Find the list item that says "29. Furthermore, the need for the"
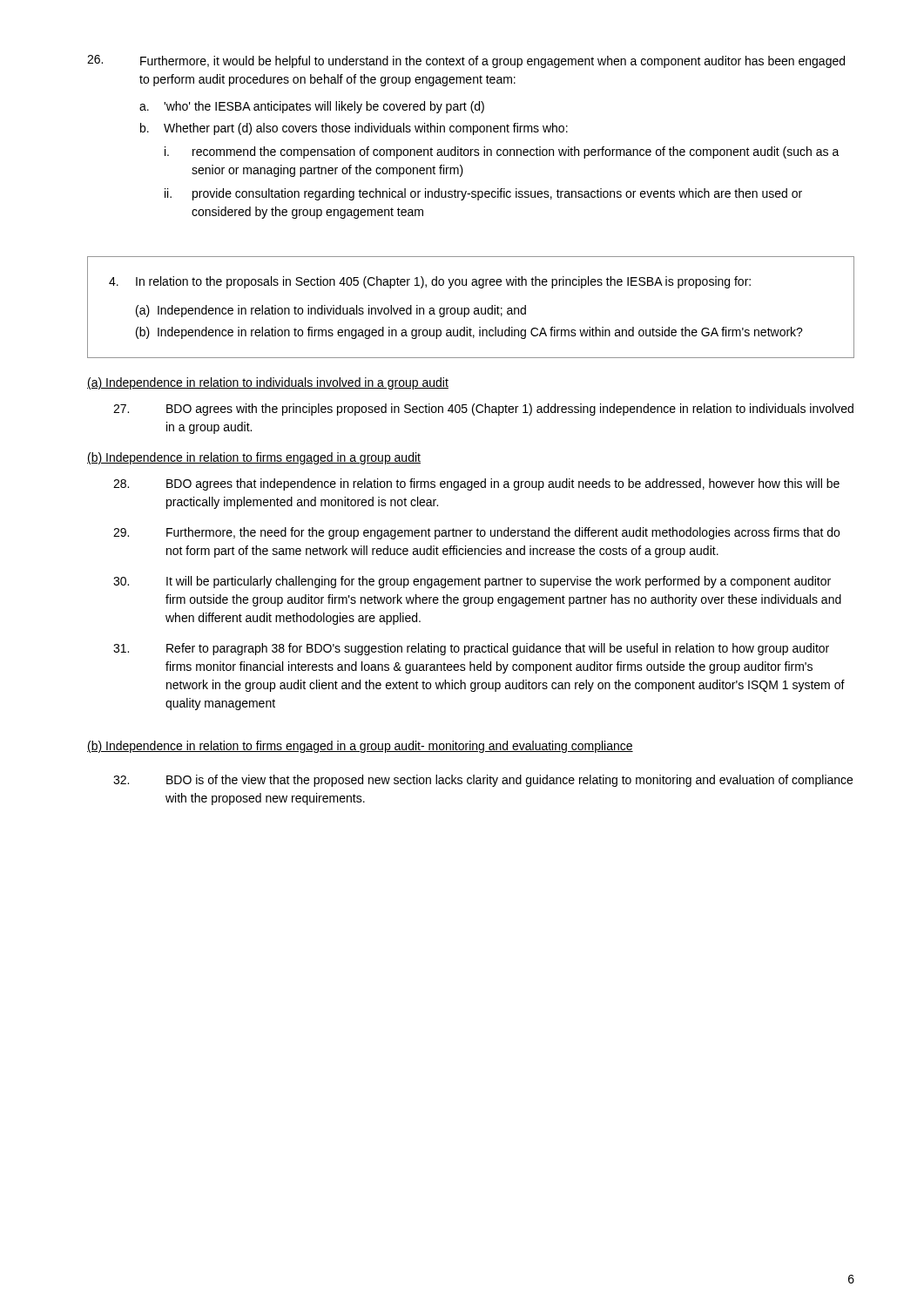Screen dimensions: 1307x924 (484, 542)
